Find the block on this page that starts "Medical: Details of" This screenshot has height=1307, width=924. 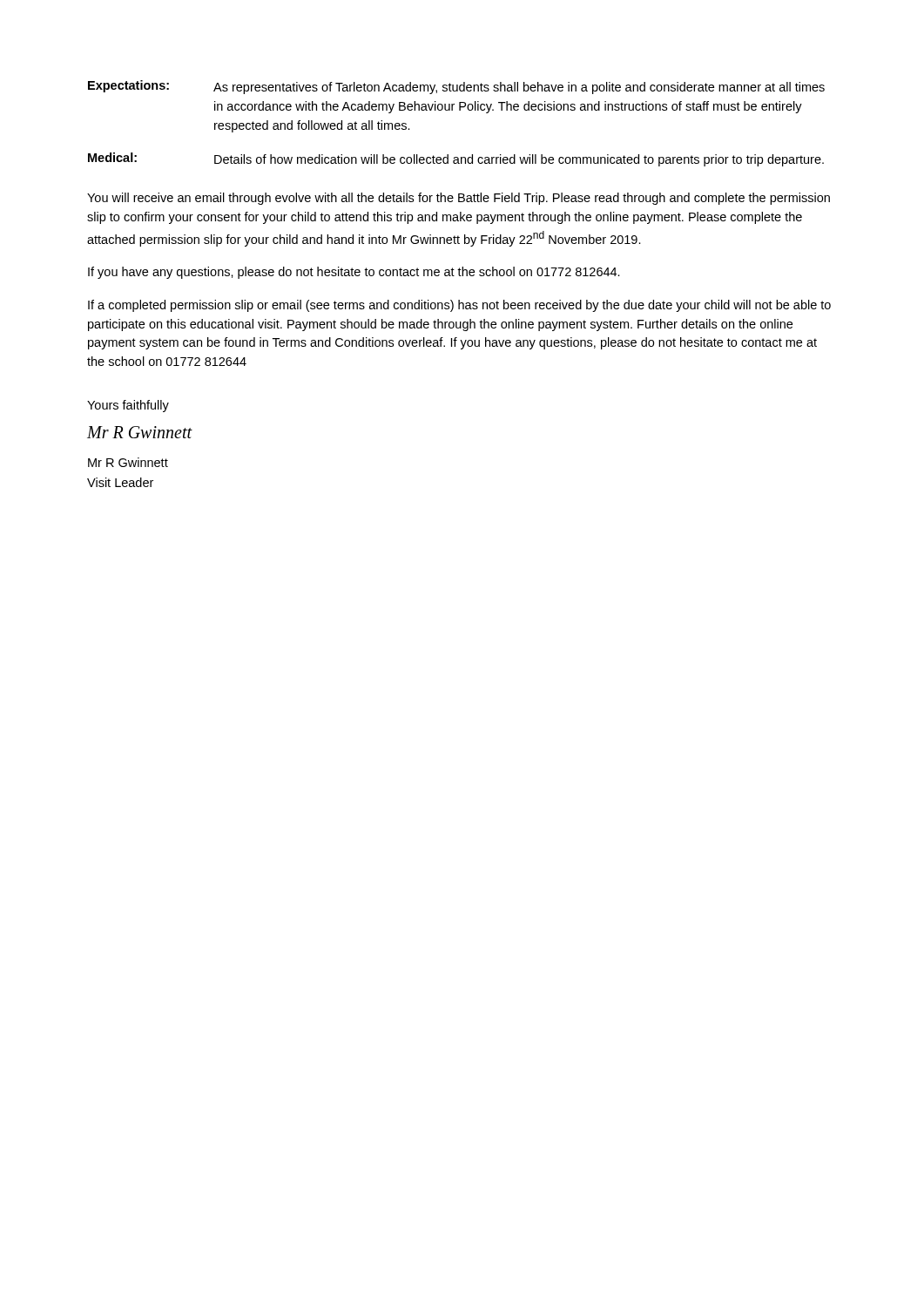[462, 160]
